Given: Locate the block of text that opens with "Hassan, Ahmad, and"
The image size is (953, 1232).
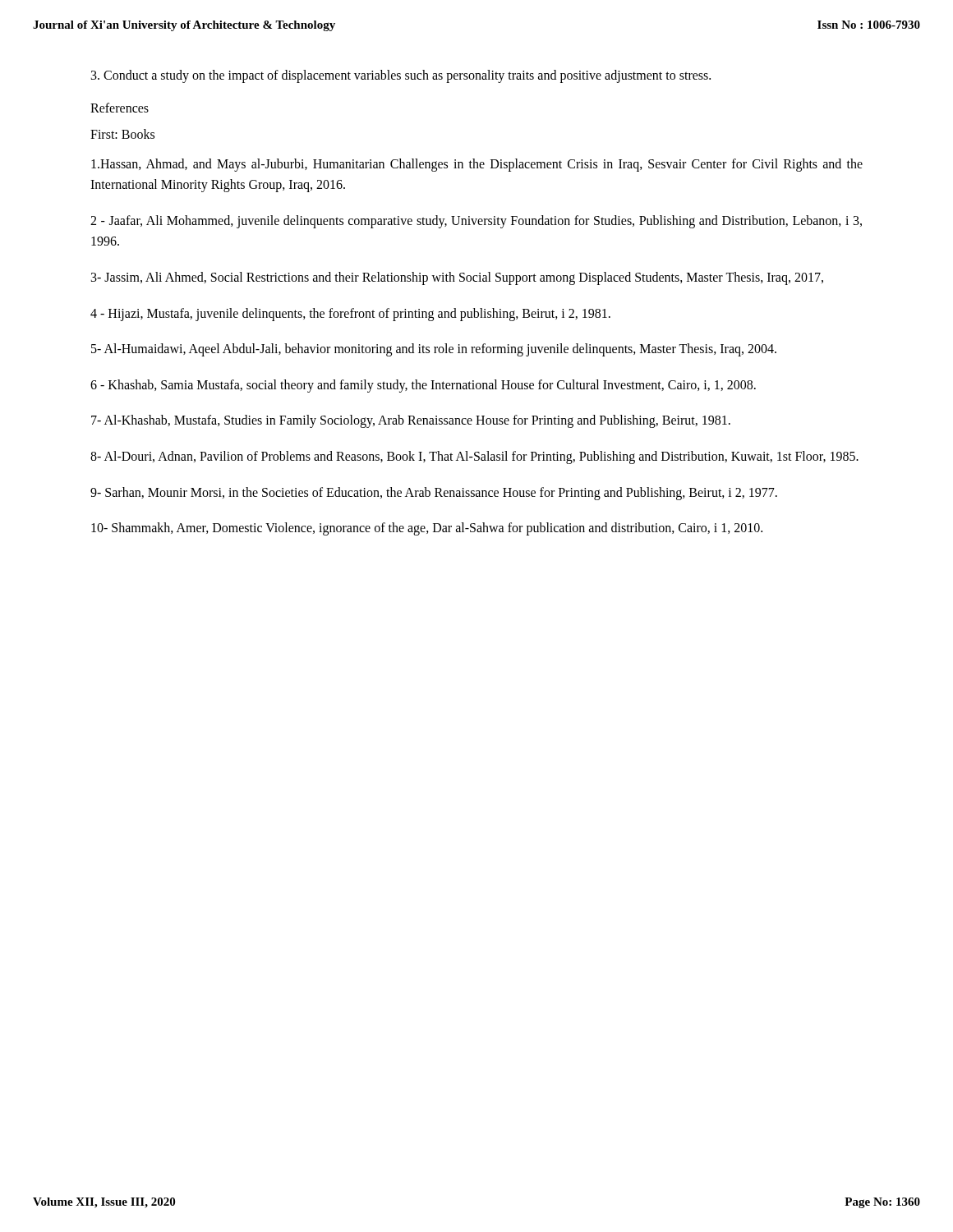Looking at the screenshot, I should coord(476,174).
